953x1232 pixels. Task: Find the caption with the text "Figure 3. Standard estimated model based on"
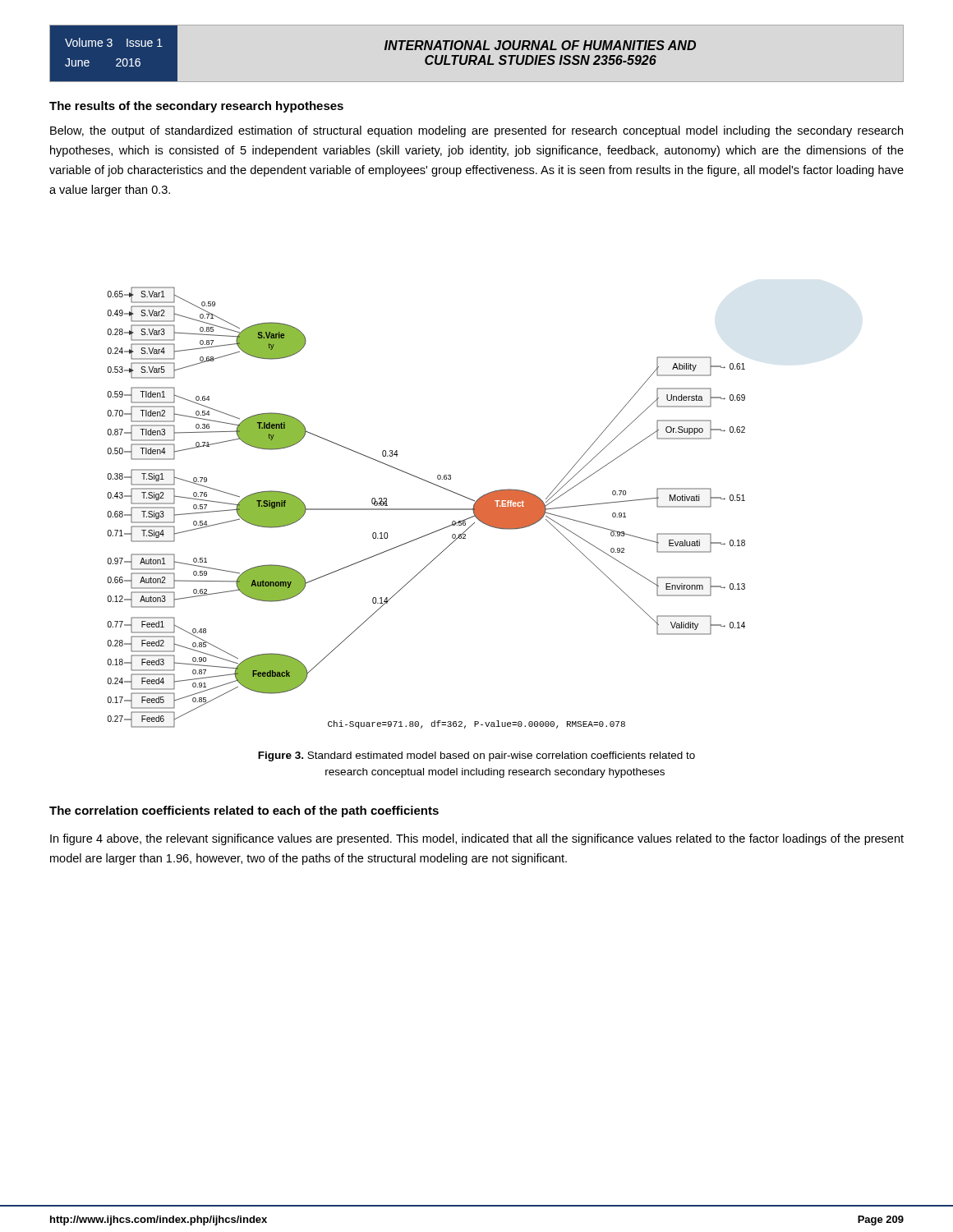click(x=476, y=764)
